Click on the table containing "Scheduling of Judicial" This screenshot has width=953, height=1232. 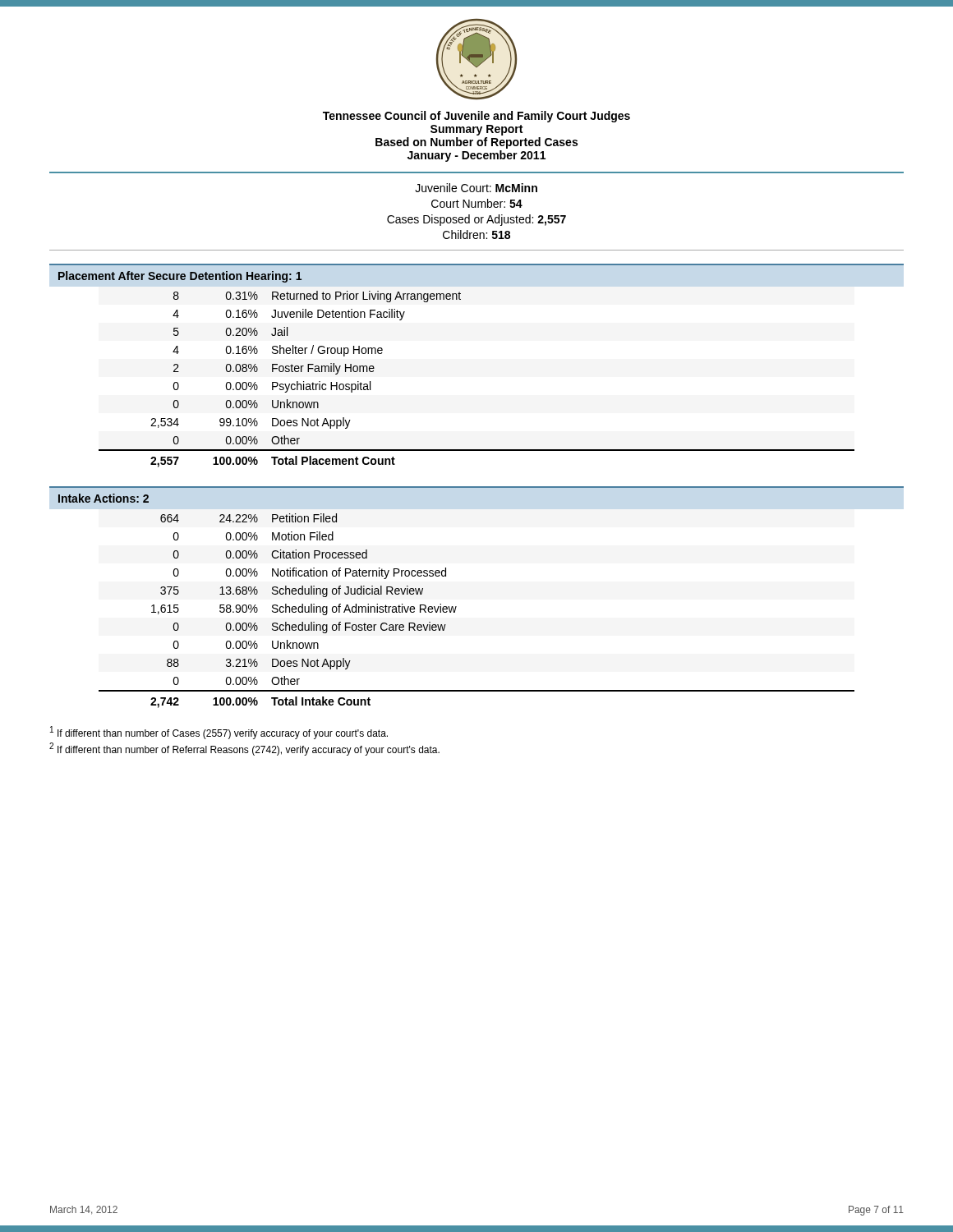pos(476,610)
